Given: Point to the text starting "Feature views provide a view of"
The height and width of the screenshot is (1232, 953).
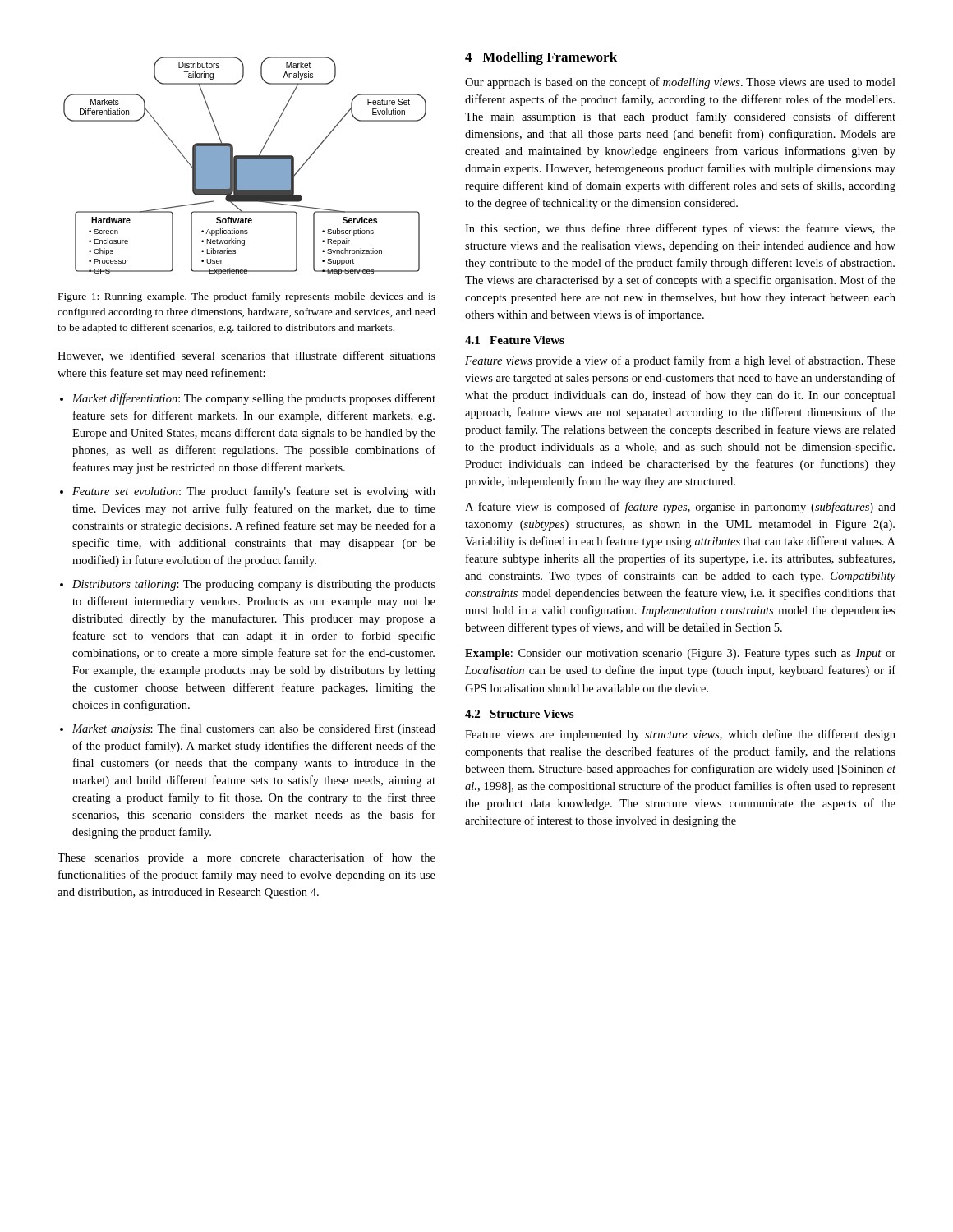Looking at the screenshot, I should 680,525.
